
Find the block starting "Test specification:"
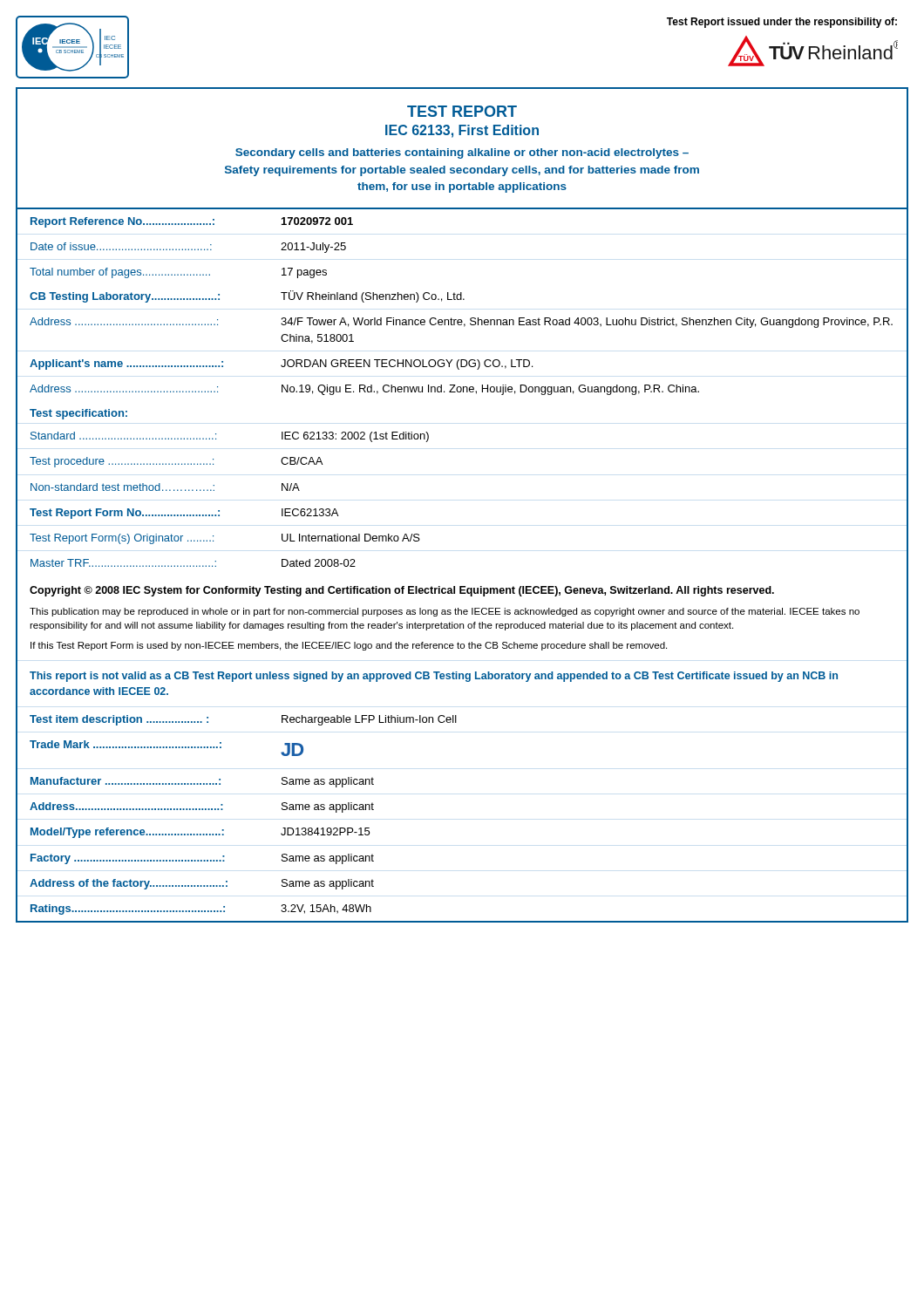pos(79,413)
